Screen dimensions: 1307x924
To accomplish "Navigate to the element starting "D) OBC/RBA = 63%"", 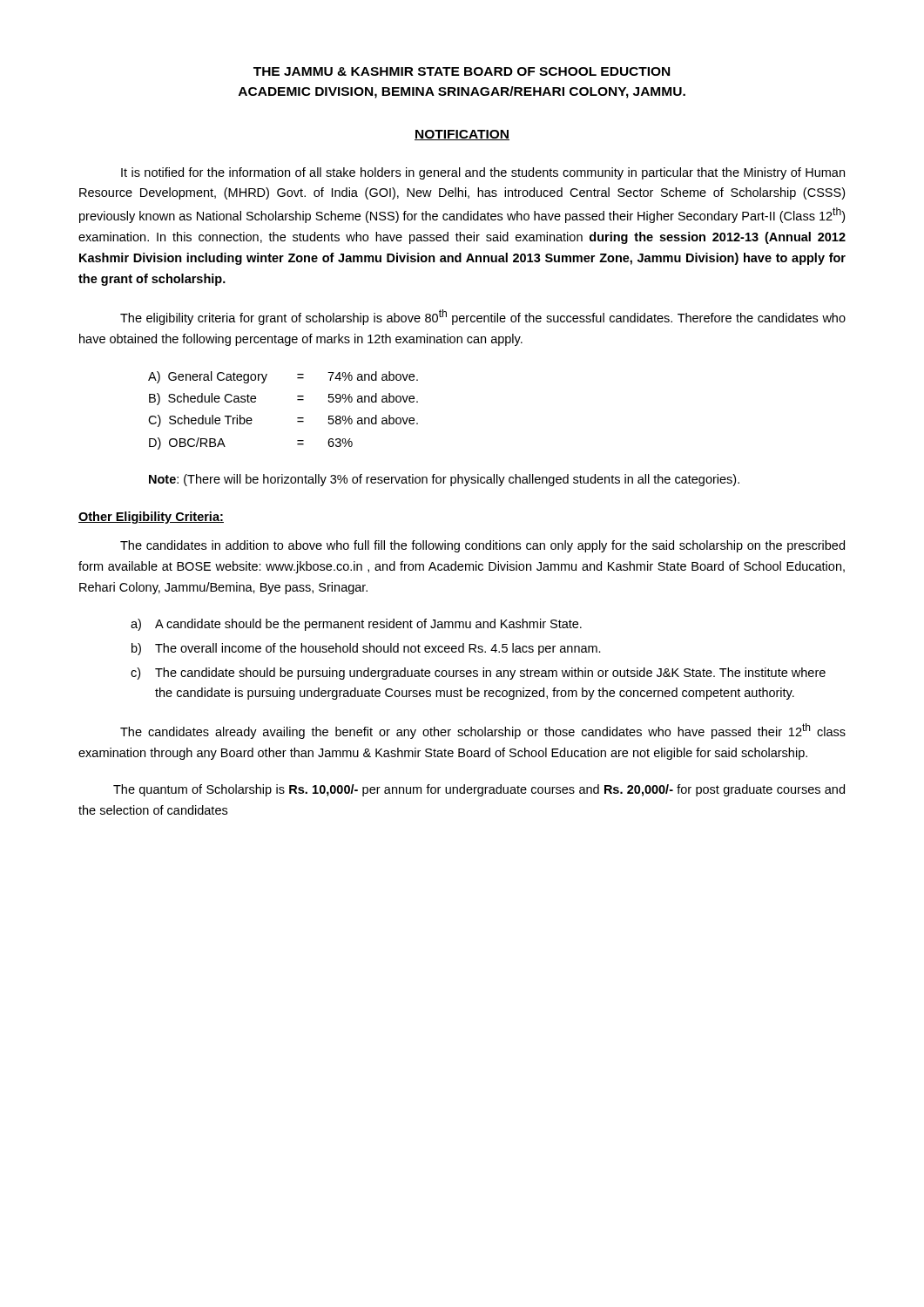I will click(x=191, y=446).
